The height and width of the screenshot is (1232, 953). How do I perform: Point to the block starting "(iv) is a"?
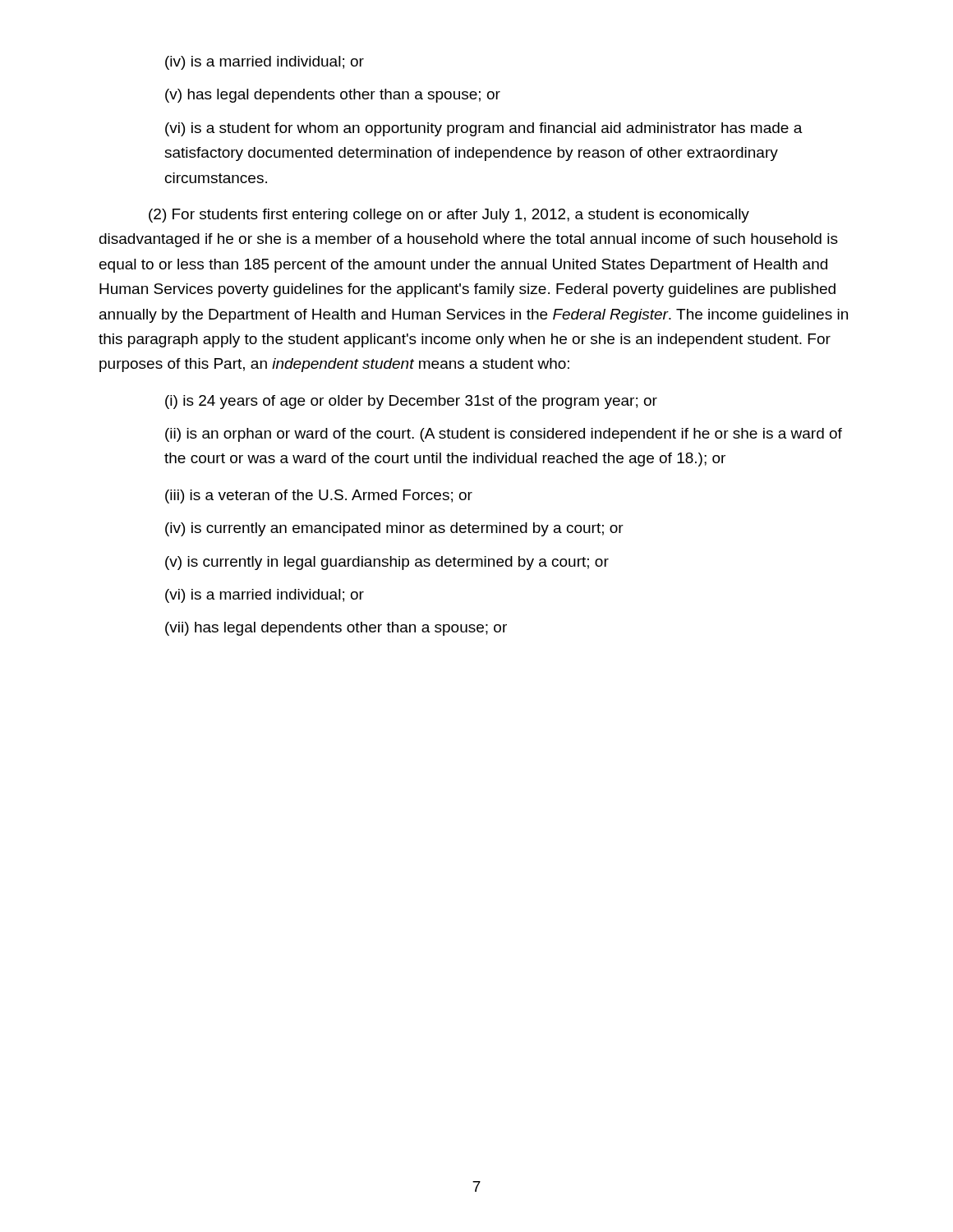pyautogui.click(x=264, y=61)
